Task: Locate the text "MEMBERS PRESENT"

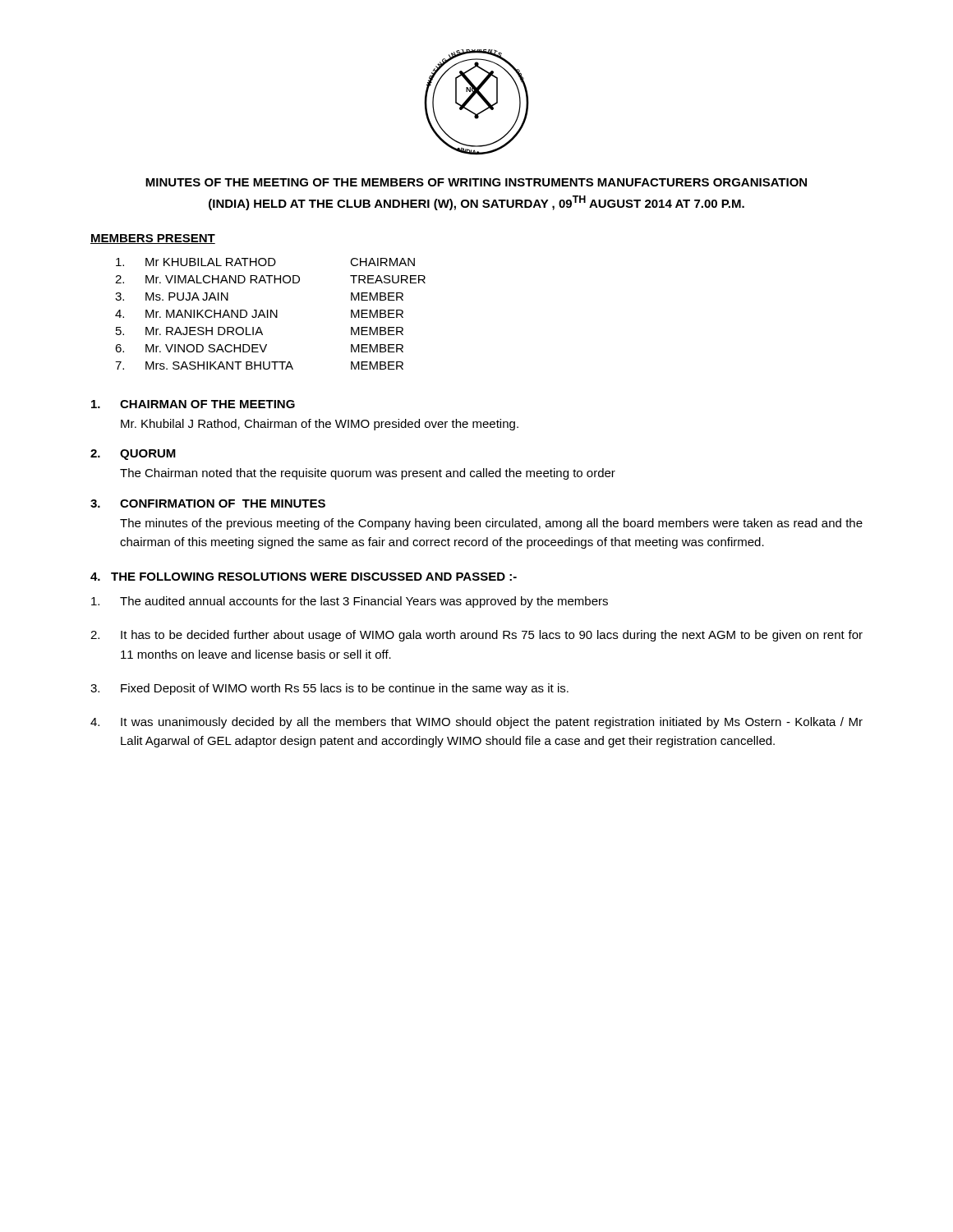Action: [153, 238]
